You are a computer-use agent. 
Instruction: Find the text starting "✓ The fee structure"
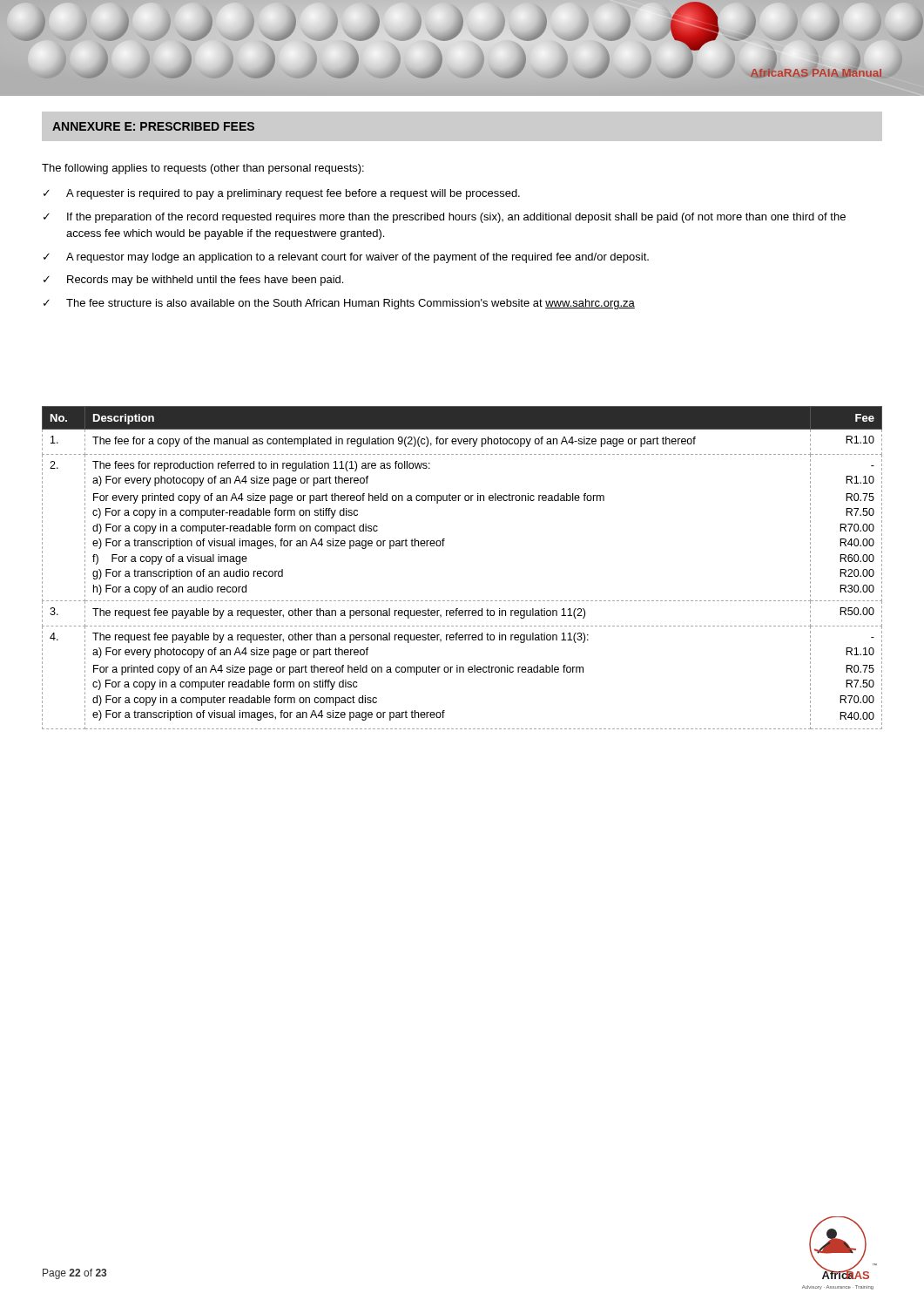click(x=338, y=304)
